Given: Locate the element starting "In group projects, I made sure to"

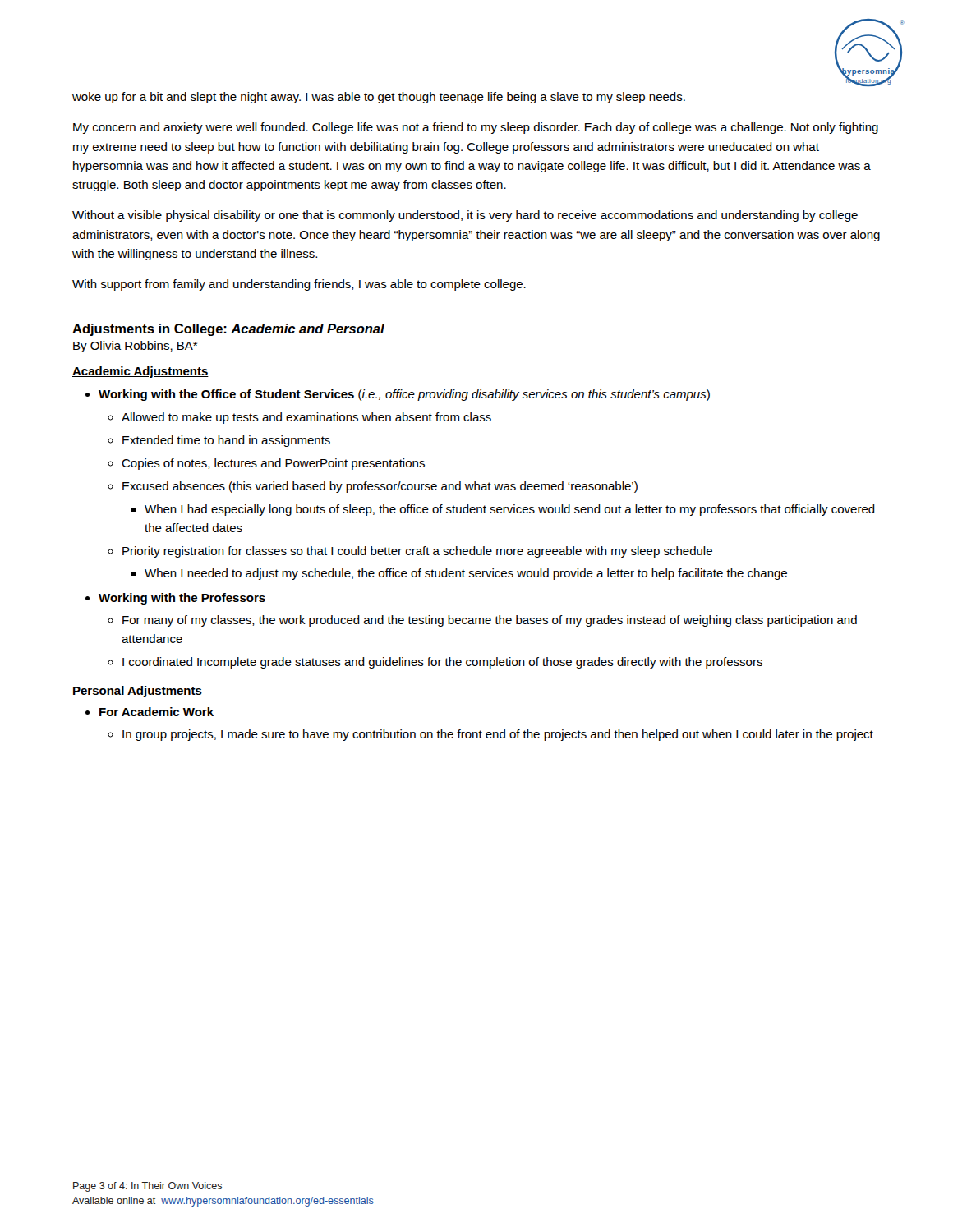Looking at the screenshot, I should [497, 734].
